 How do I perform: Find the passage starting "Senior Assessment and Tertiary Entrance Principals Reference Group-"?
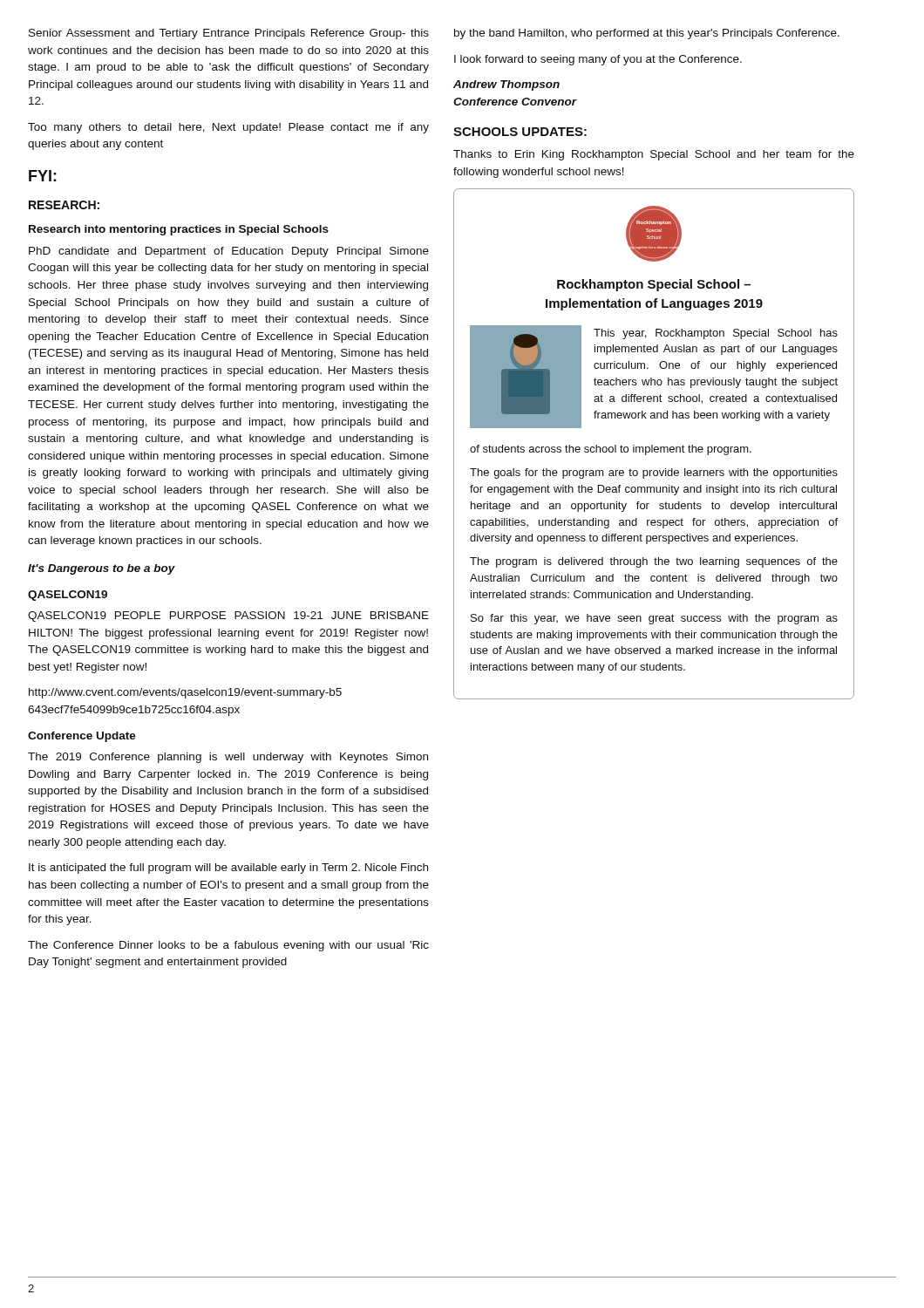(x=228, y=67)
